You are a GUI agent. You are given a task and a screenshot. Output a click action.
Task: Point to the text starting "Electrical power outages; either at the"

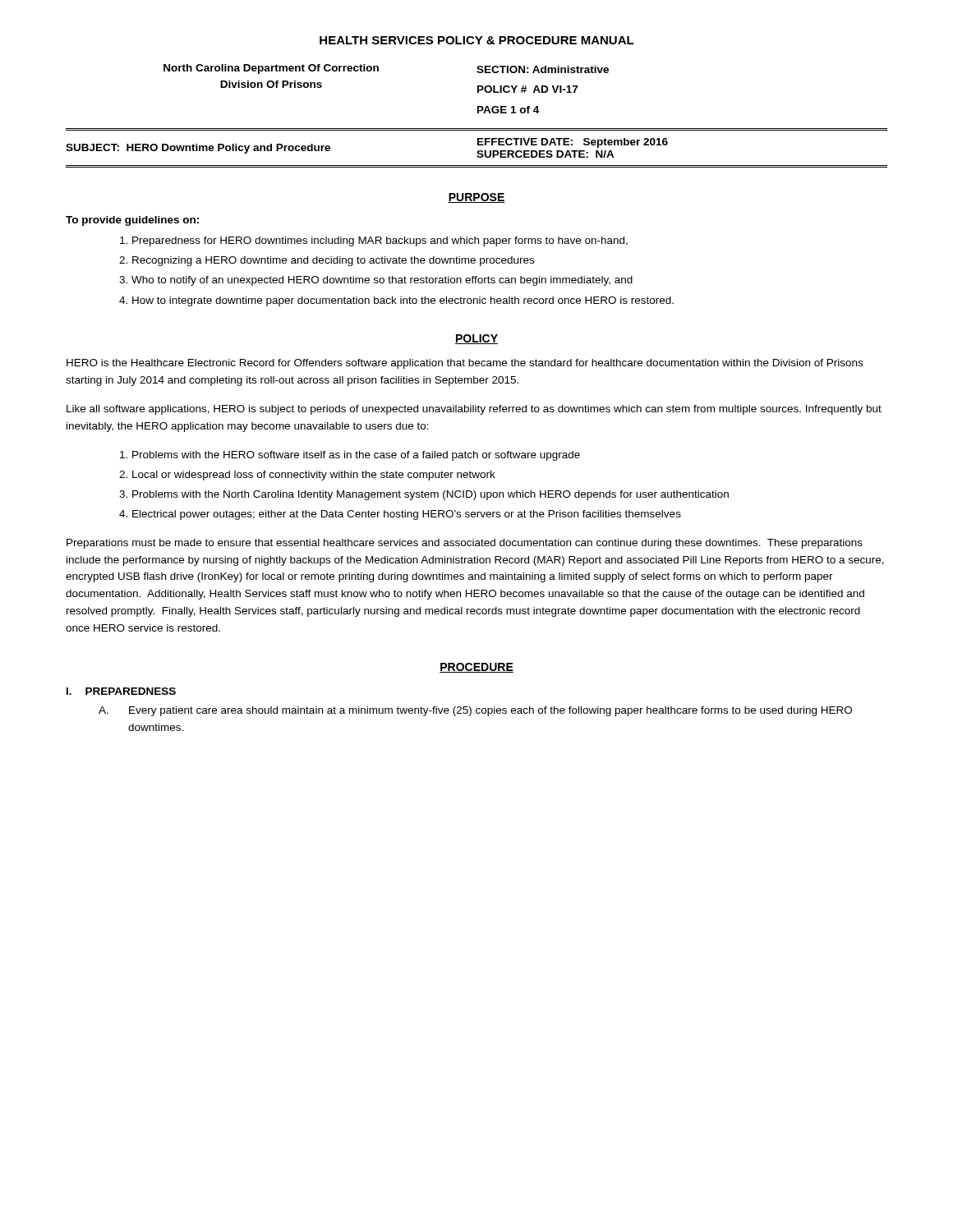coord(406,514)
